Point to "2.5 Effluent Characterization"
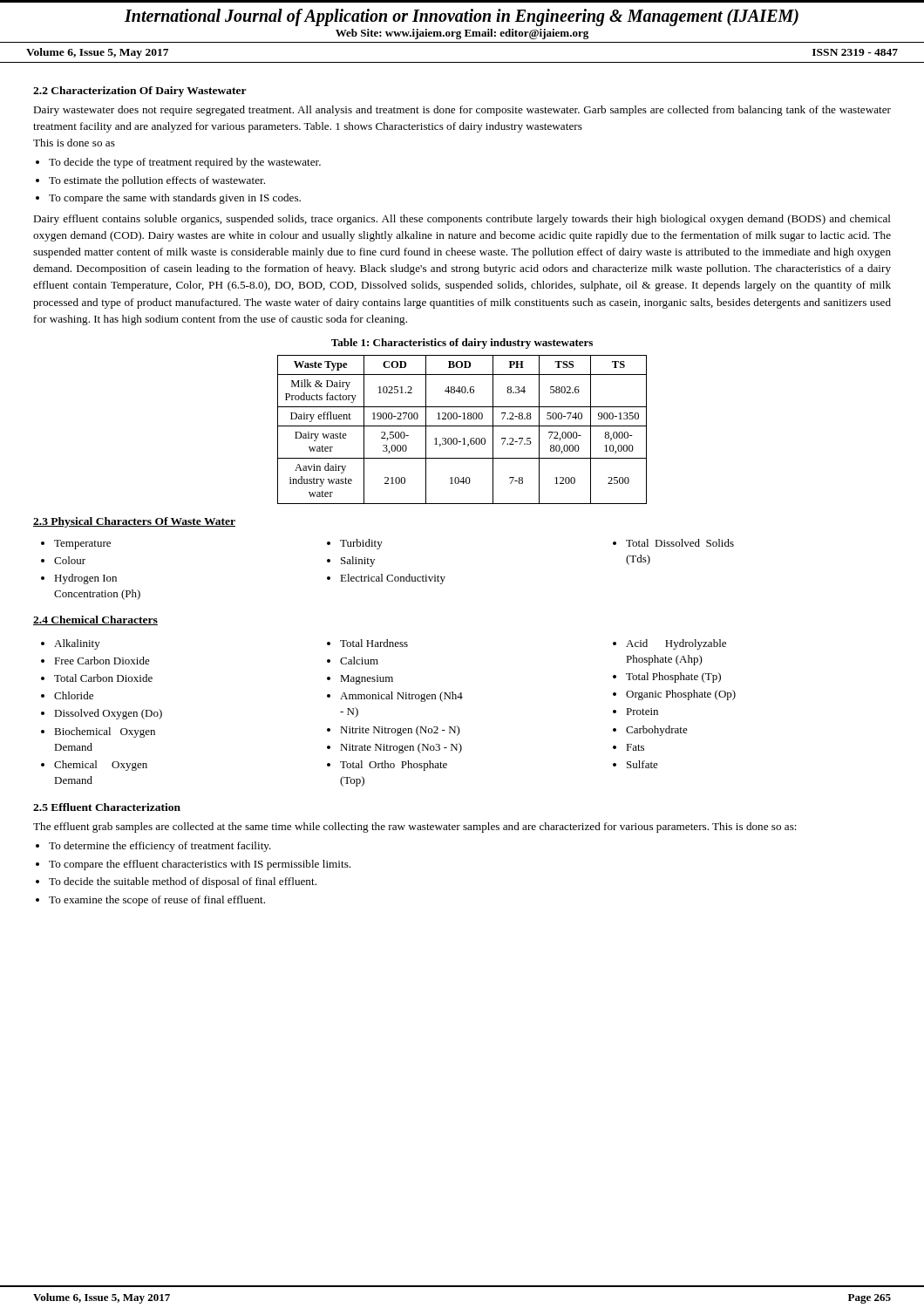Screen dimensions: 1308x924 [x=107, y=807]
